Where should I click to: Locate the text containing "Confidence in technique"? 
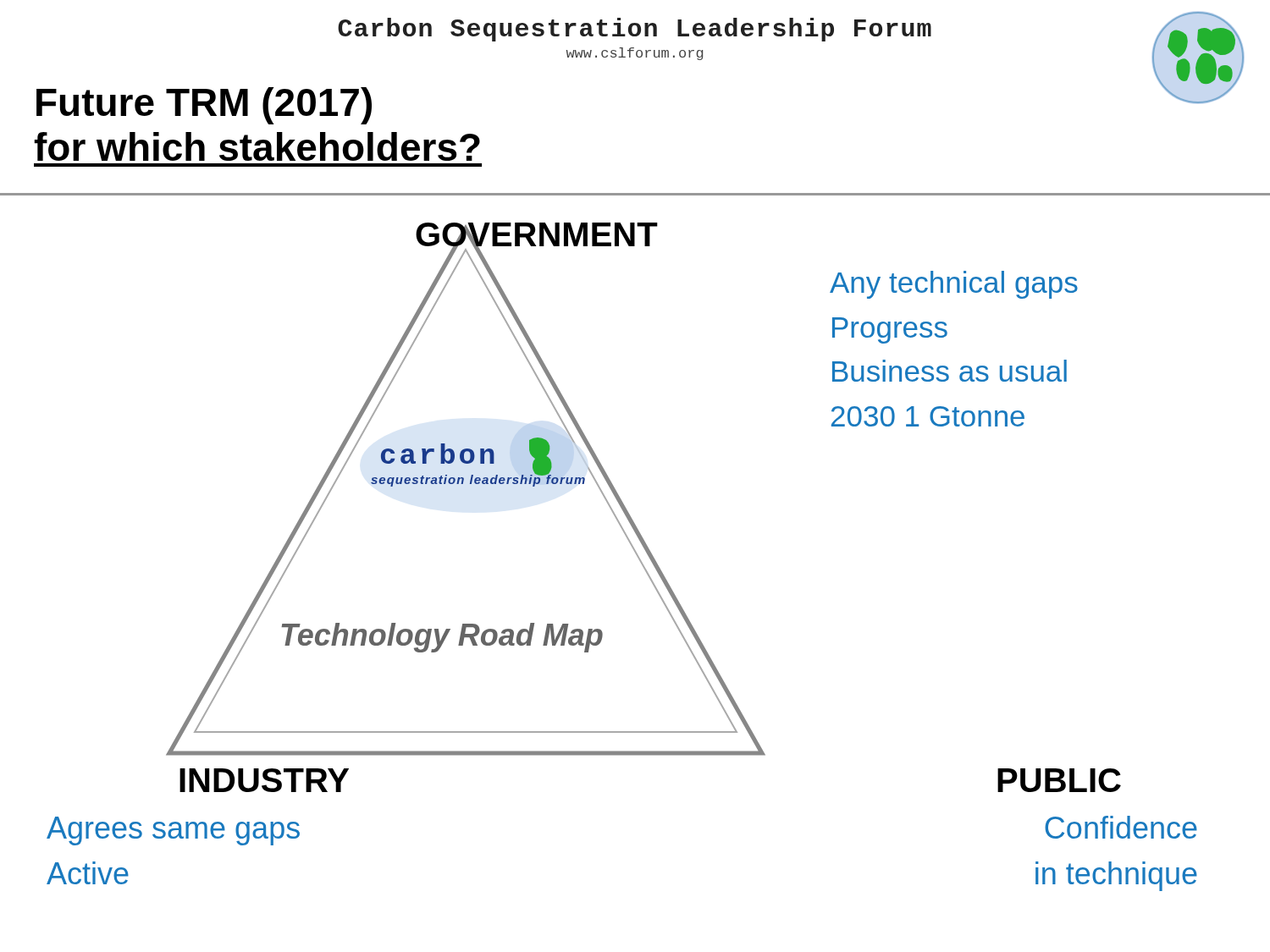pyautogui.click(x=1116, y=851)
